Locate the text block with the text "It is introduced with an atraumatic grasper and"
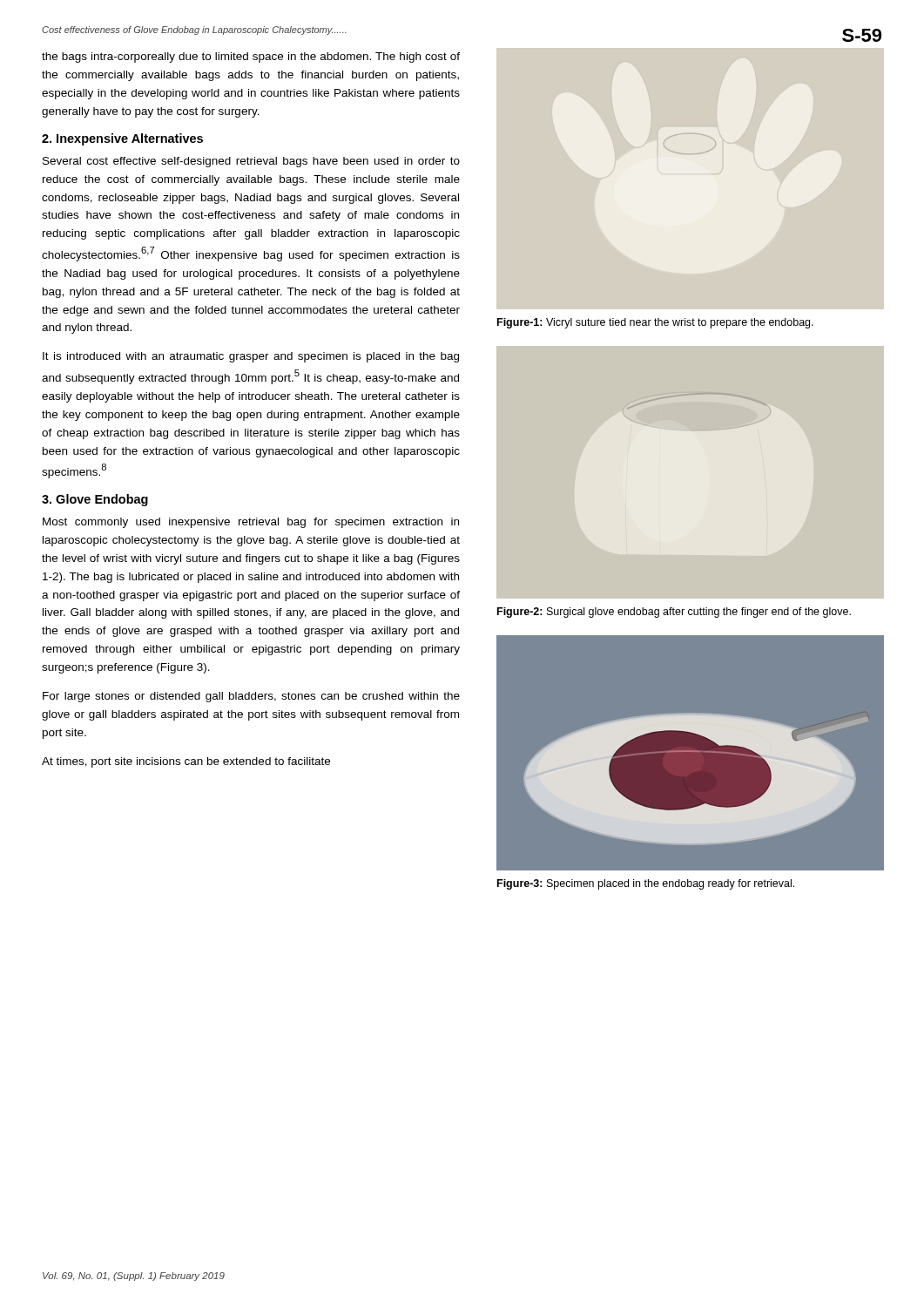 [251, 414]
